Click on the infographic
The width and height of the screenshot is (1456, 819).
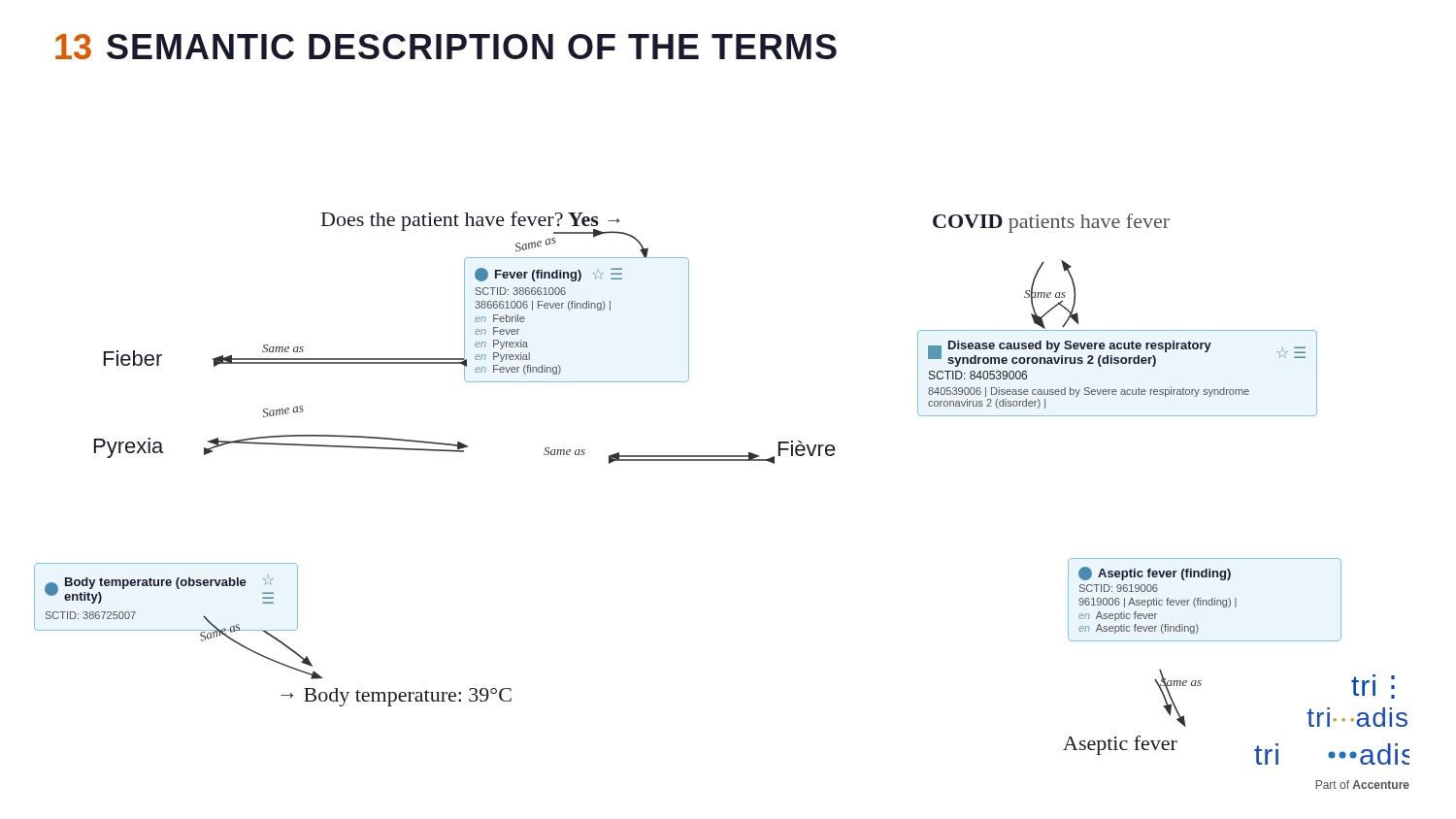728,432
